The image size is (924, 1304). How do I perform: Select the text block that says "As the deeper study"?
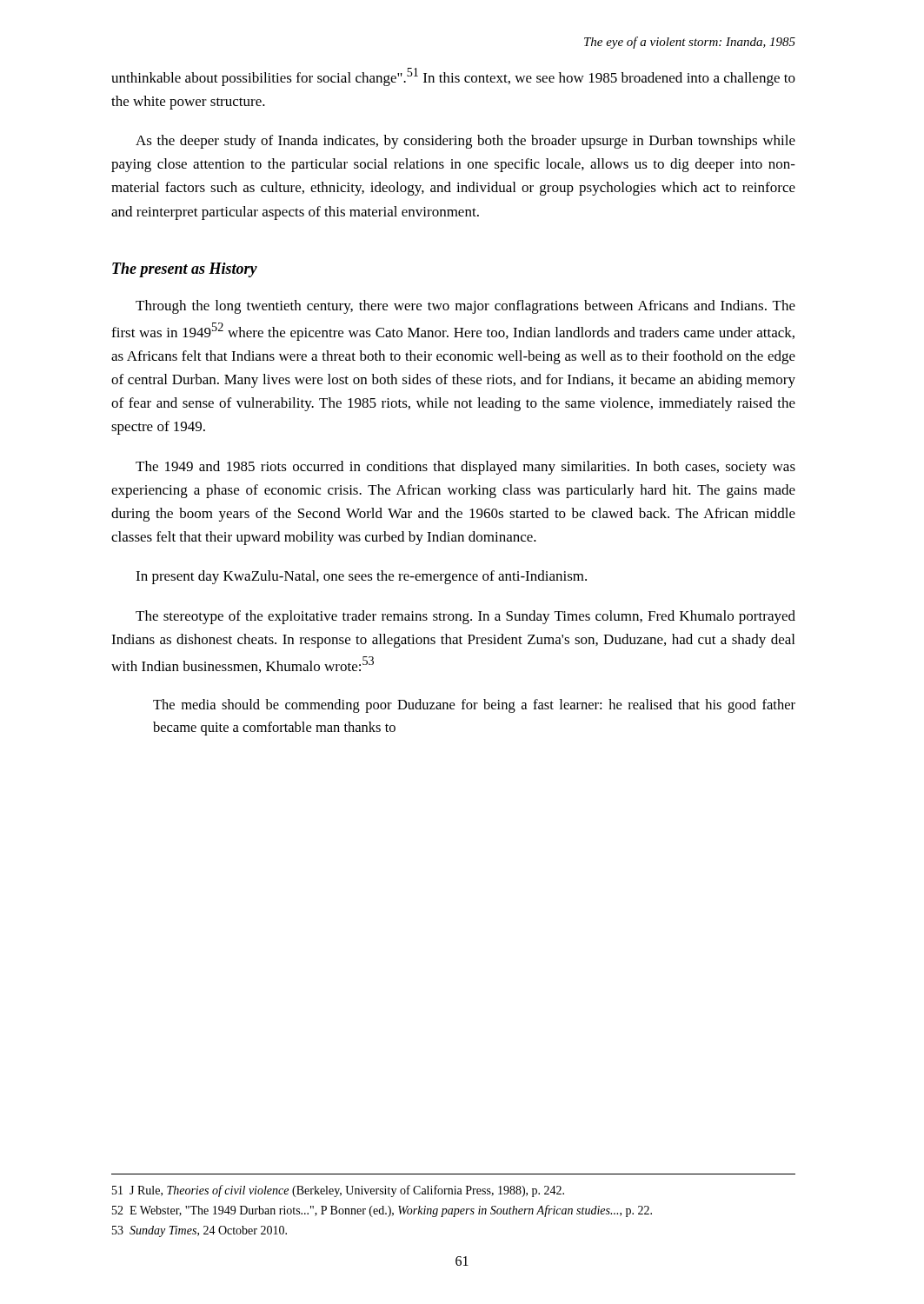(x=453, y=176)
